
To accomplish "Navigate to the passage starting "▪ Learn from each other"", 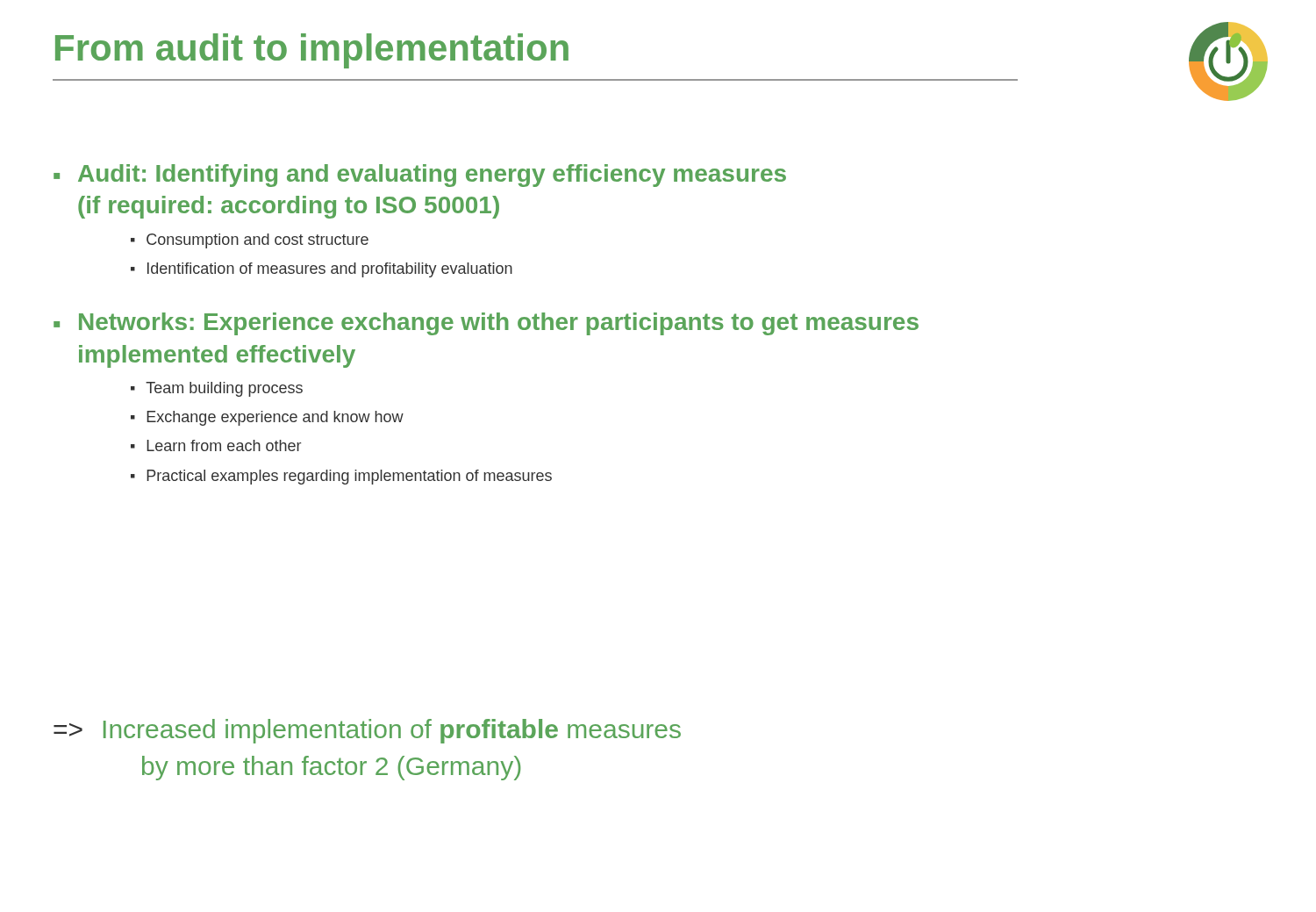I will pyautogui.click(x=216, y=447).
